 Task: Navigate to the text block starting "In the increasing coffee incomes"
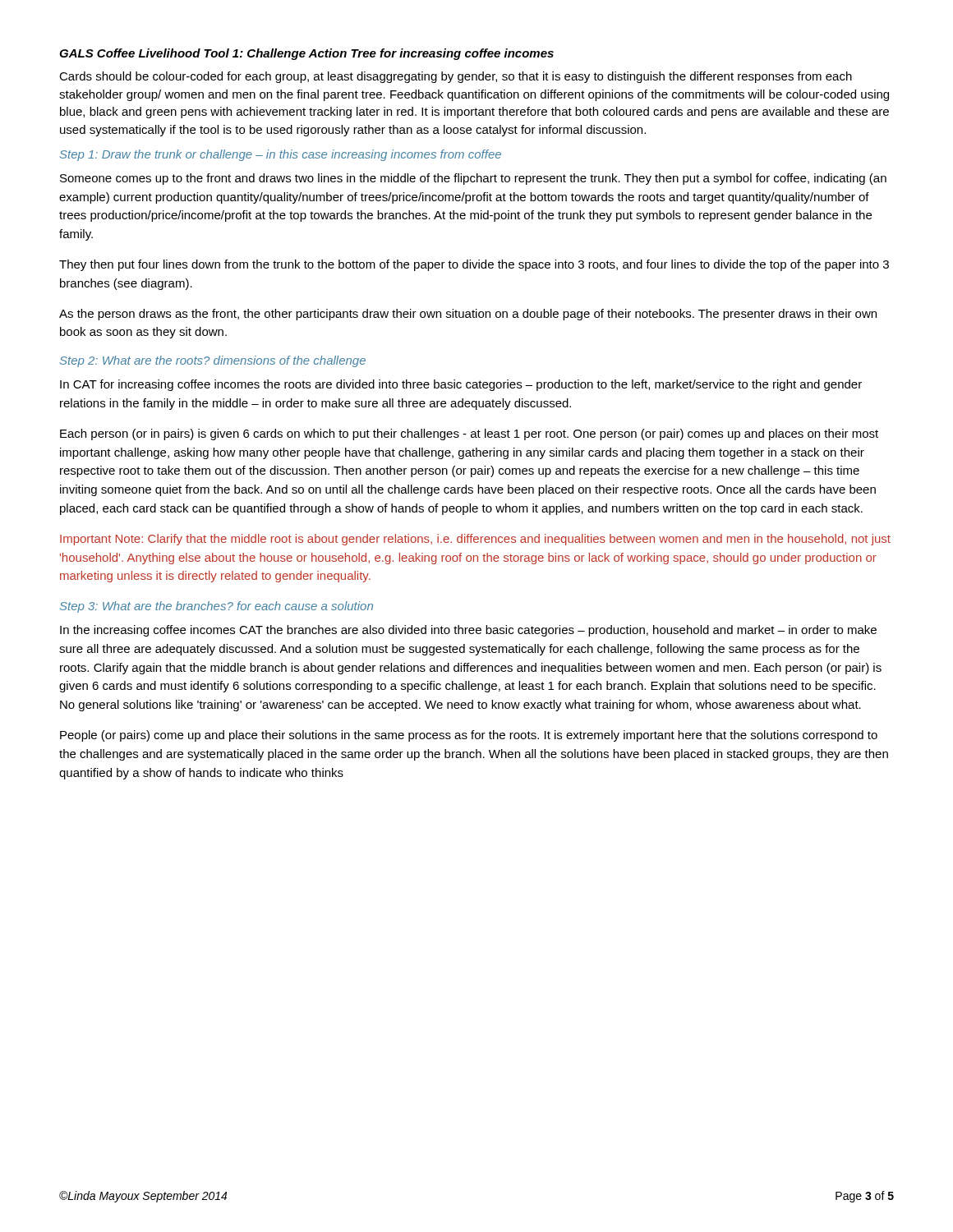point(470,667)
